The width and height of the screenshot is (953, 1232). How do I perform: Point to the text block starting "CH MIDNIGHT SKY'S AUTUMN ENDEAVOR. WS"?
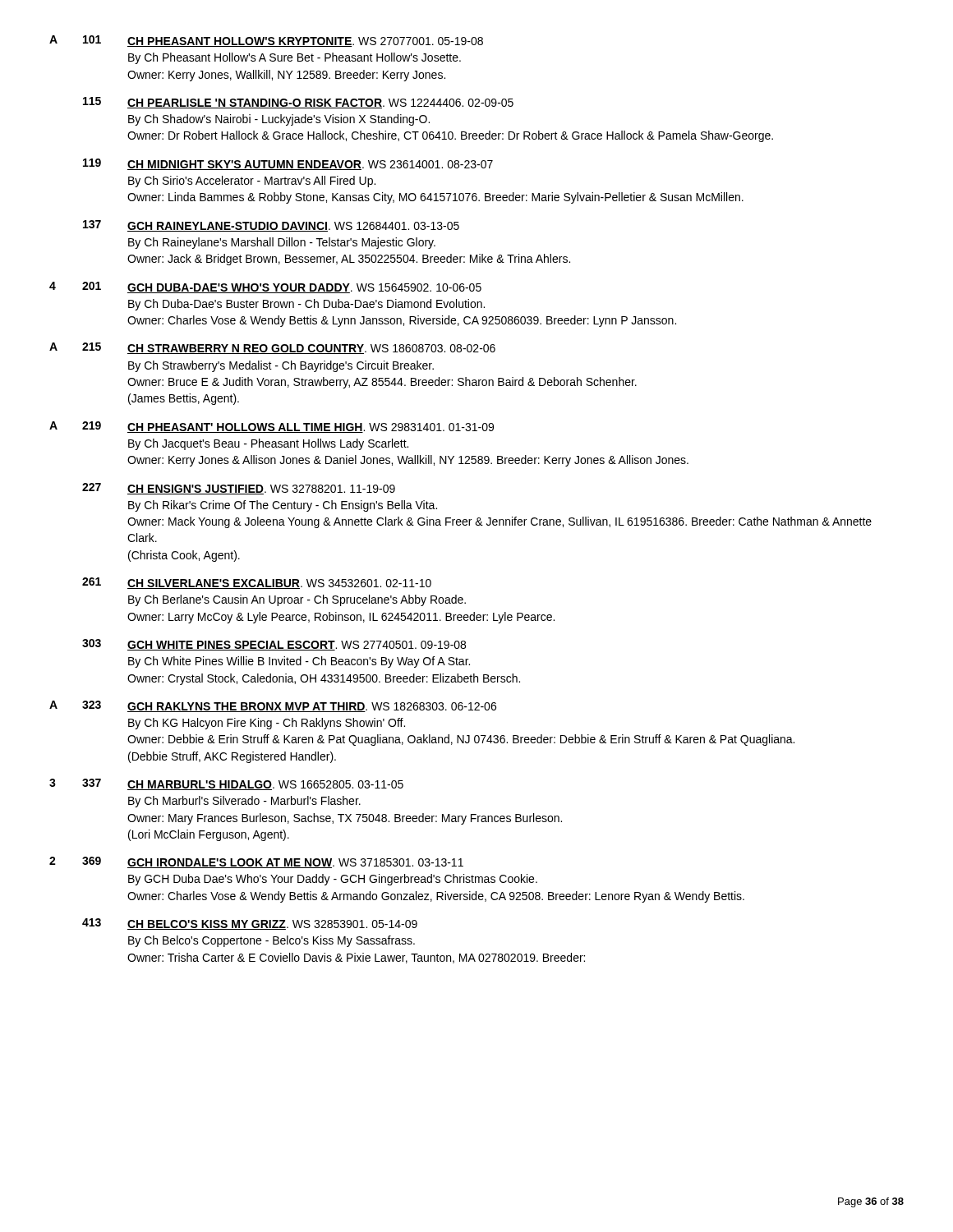[x=310, y=165]
